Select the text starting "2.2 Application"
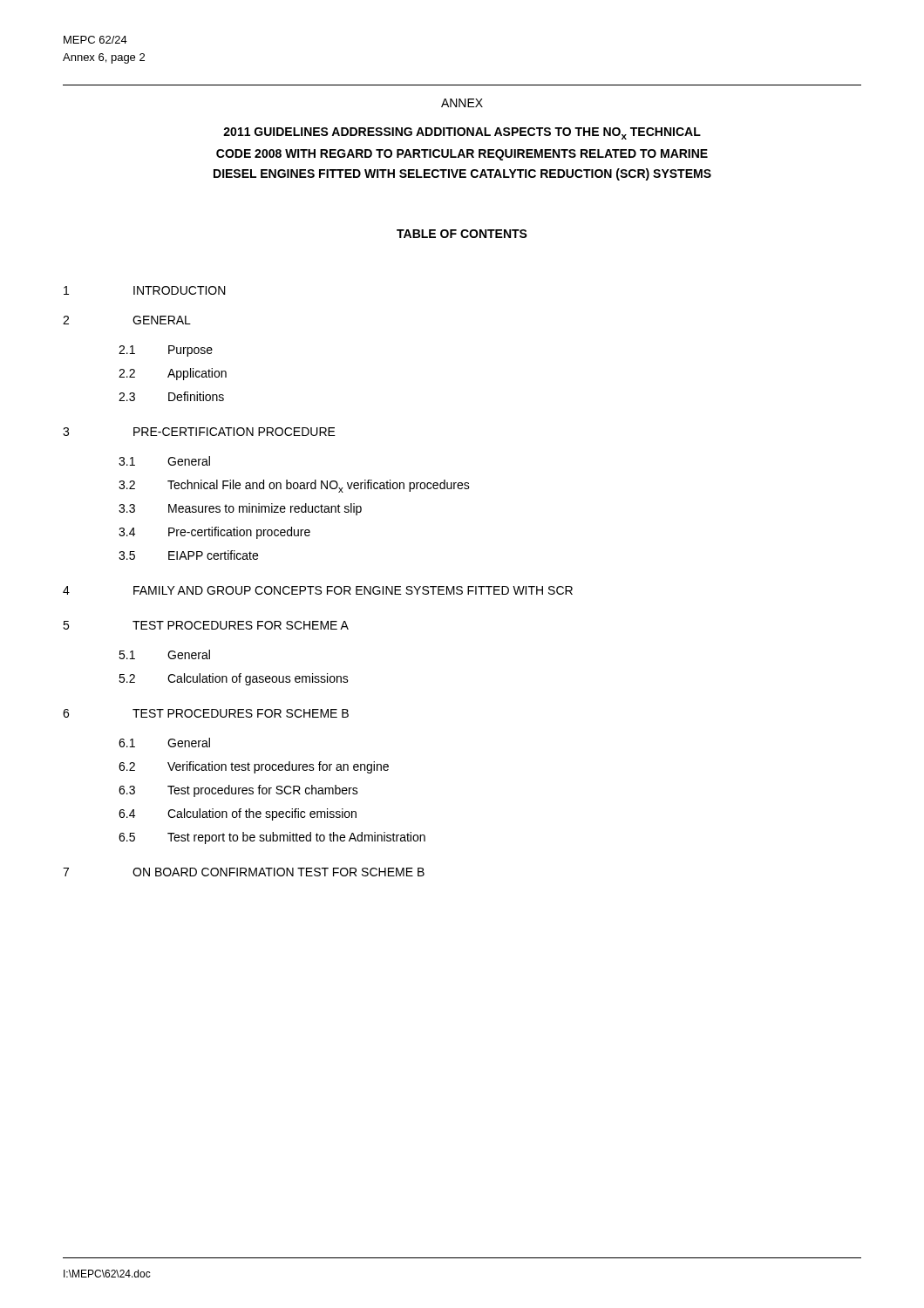924x1308 pixels. (173, 374)
